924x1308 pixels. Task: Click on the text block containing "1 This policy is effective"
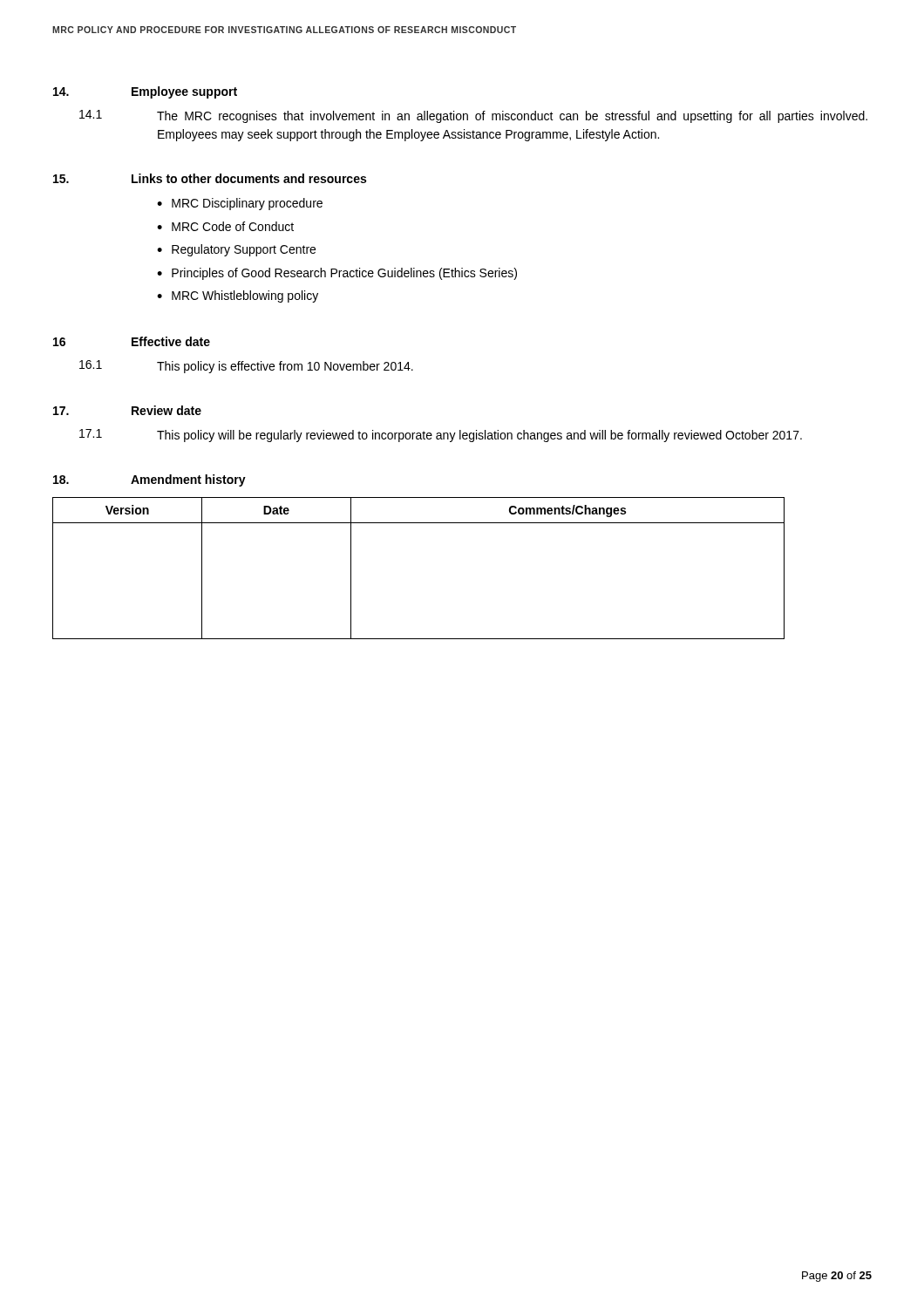[233, 367]
